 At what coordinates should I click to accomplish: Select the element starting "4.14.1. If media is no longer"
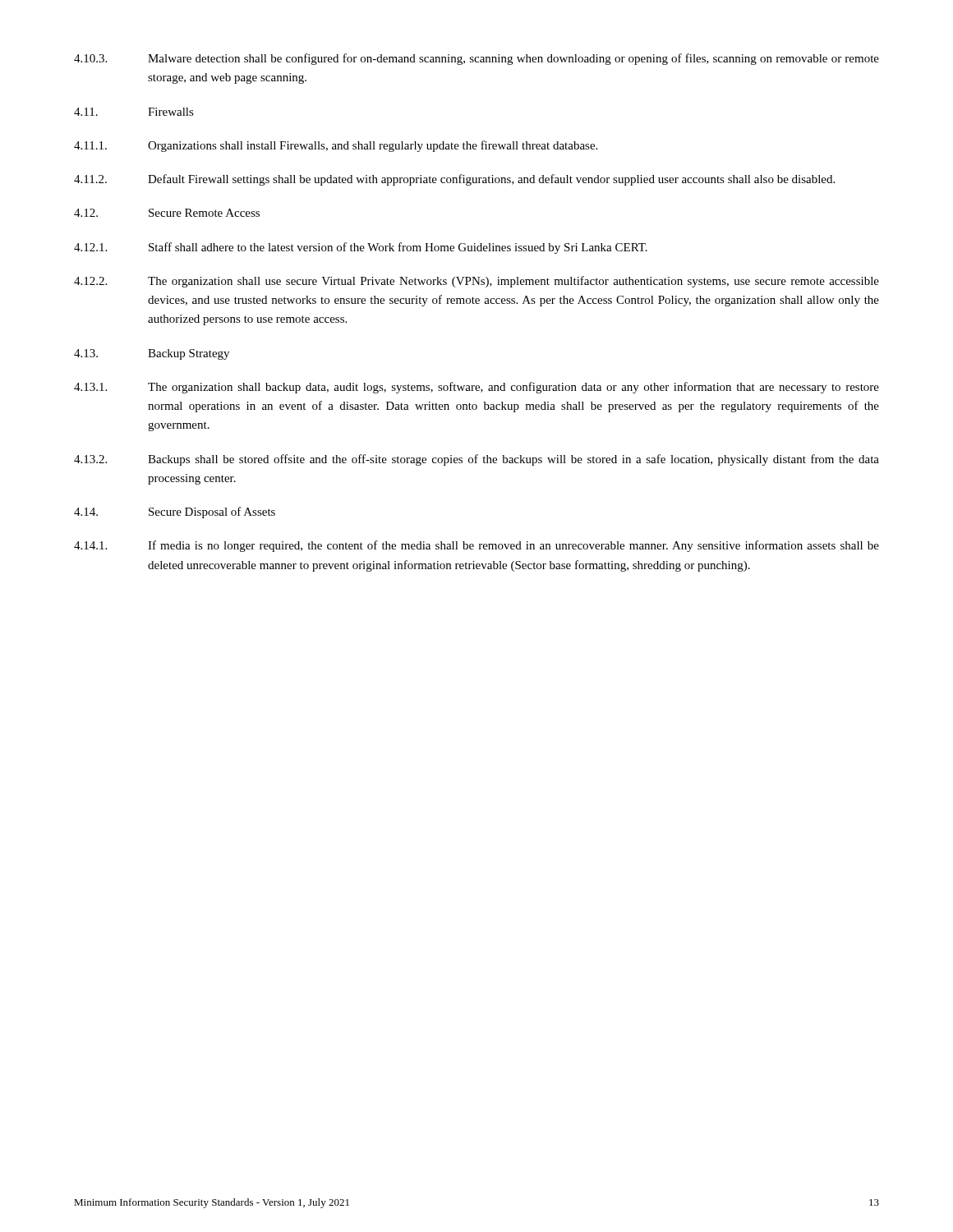point(476,556)
